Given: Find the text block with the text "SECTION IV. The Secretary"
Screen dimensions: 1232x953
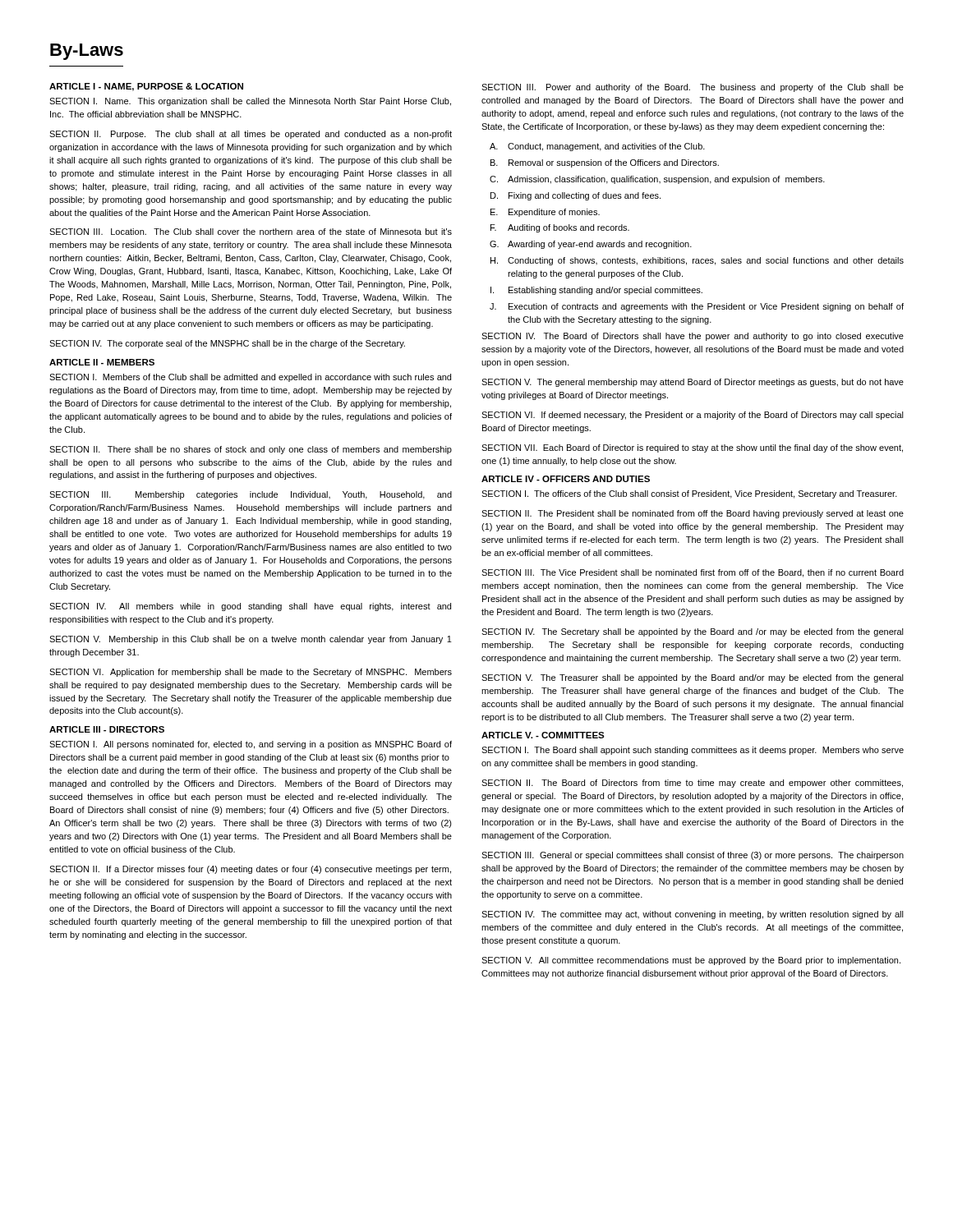Looking at the screenshot, I should point(693,645).
